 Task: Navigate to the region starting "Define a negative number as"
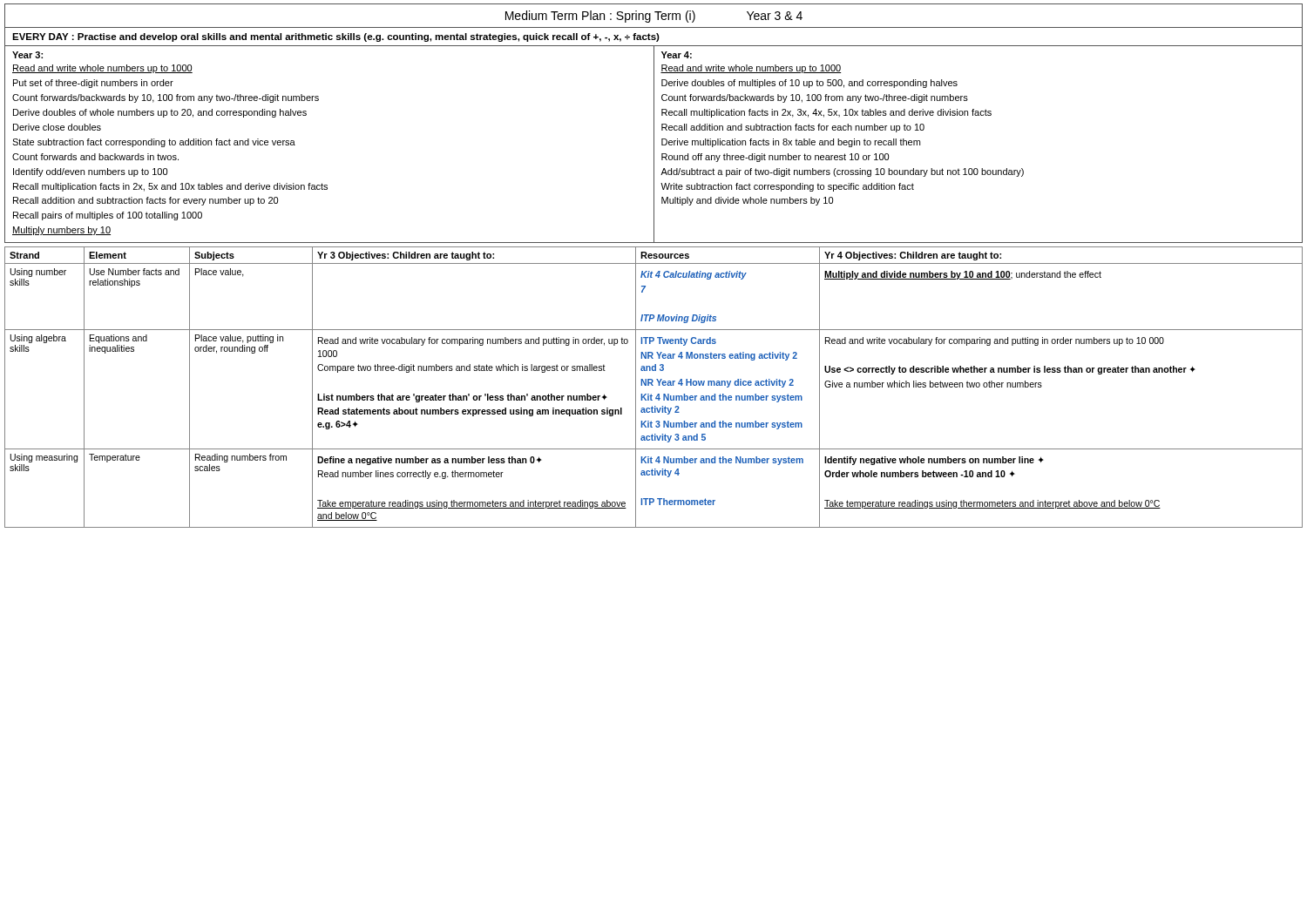[x=474, y=488]
